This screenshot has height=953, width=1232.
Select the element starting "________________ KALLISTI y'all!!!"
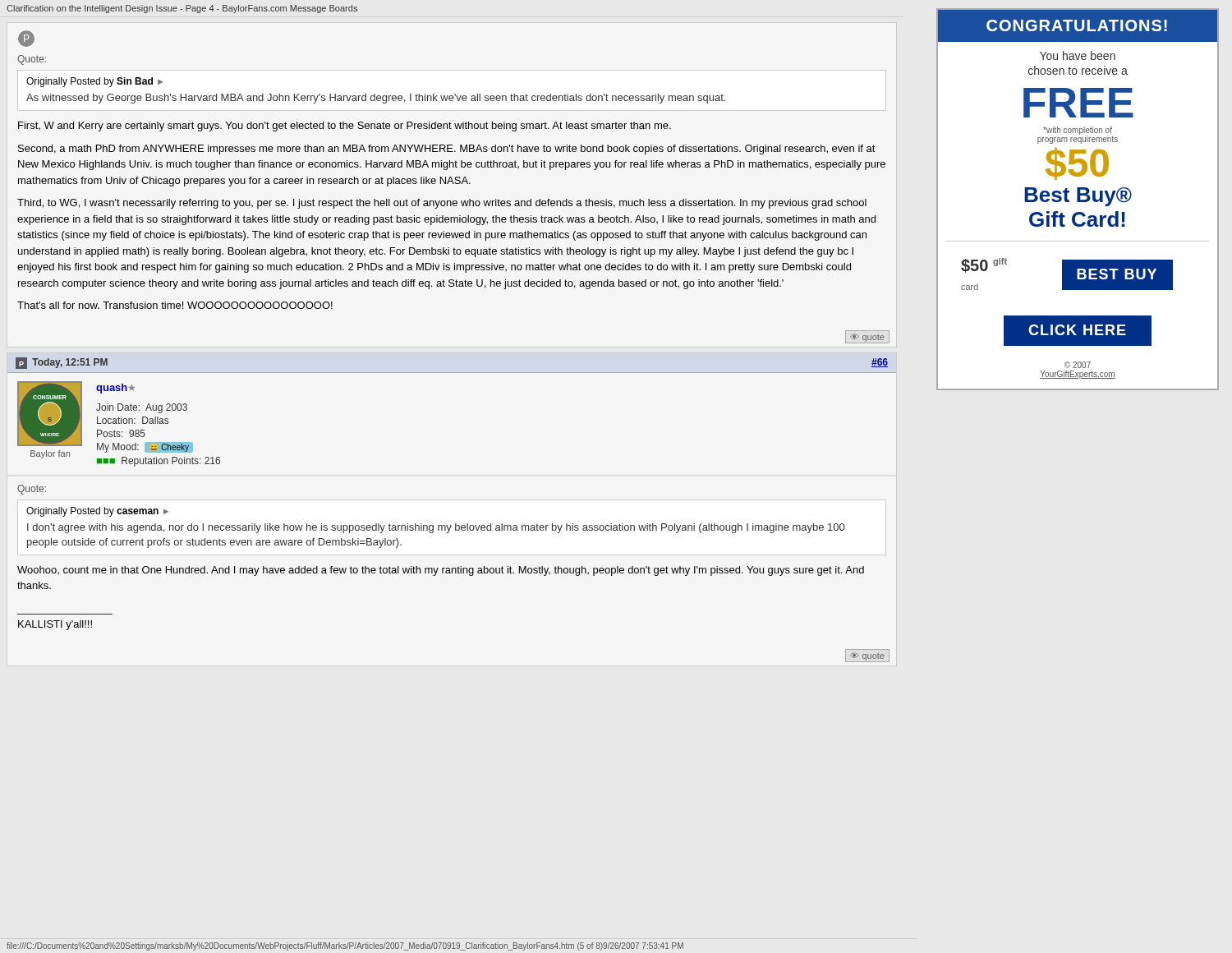65,616
